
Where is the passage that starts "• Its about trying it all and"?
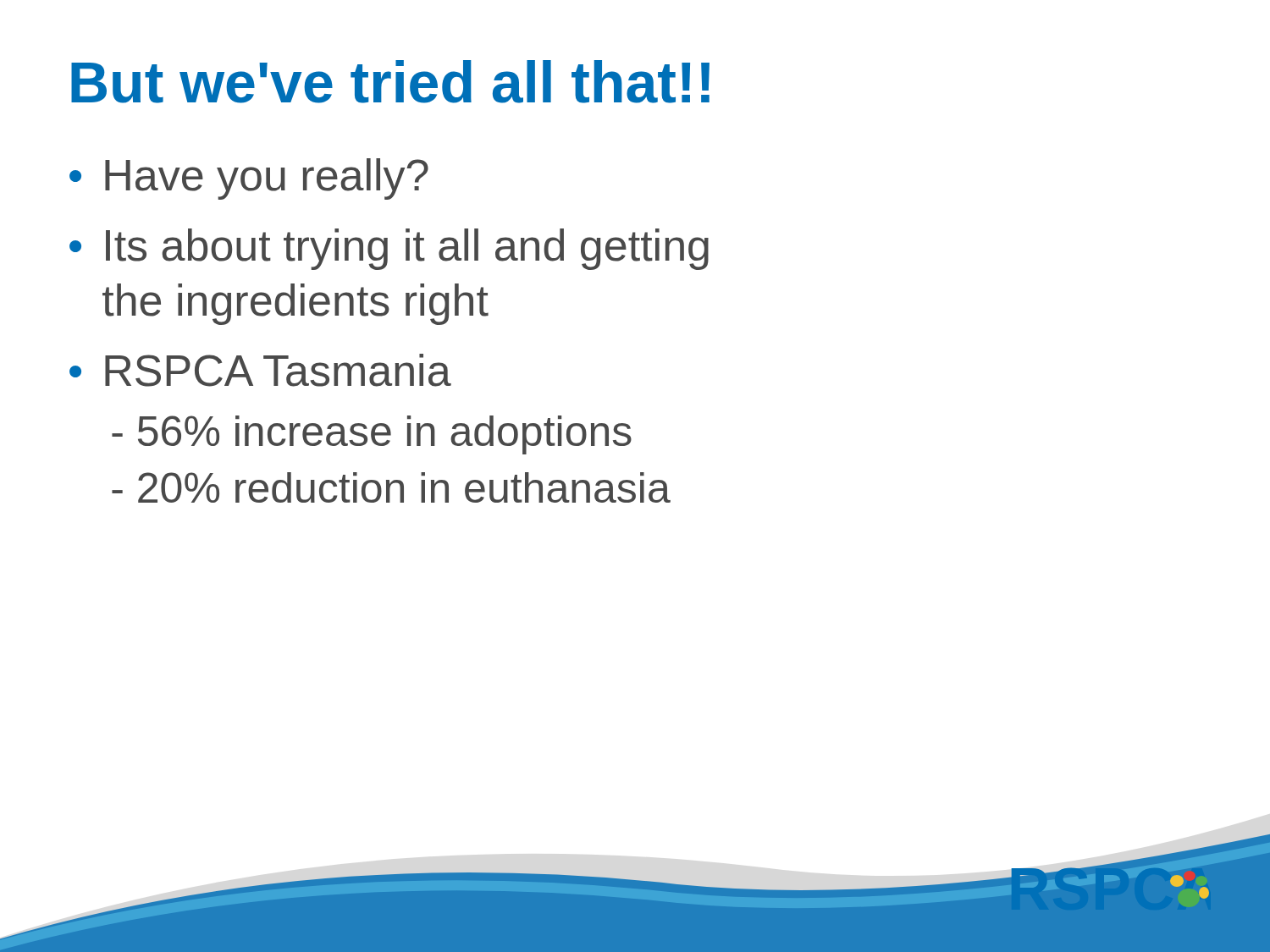point(389,273)
